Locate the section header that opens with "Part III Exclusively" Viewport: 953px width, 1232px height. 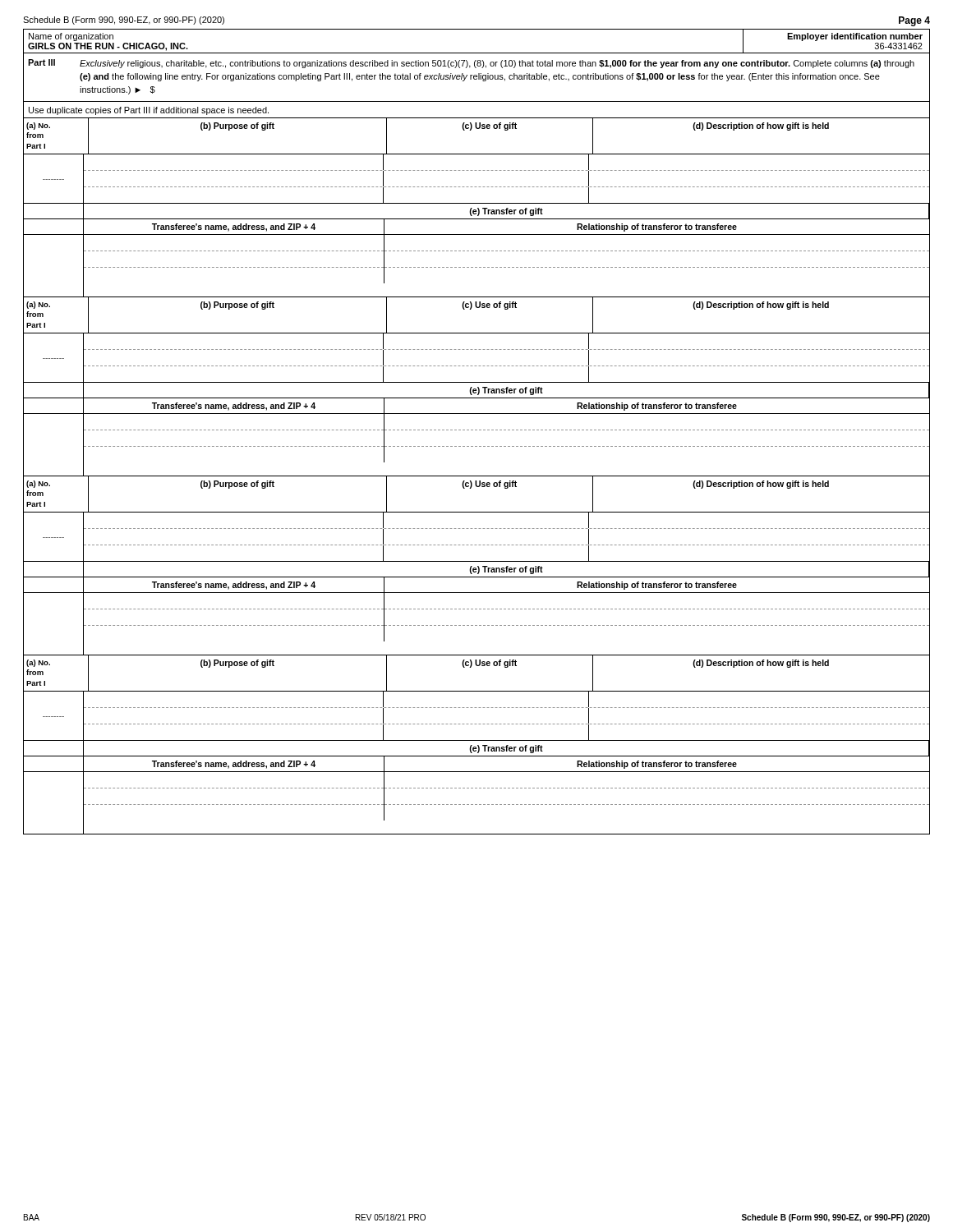(x=476, y=77)
